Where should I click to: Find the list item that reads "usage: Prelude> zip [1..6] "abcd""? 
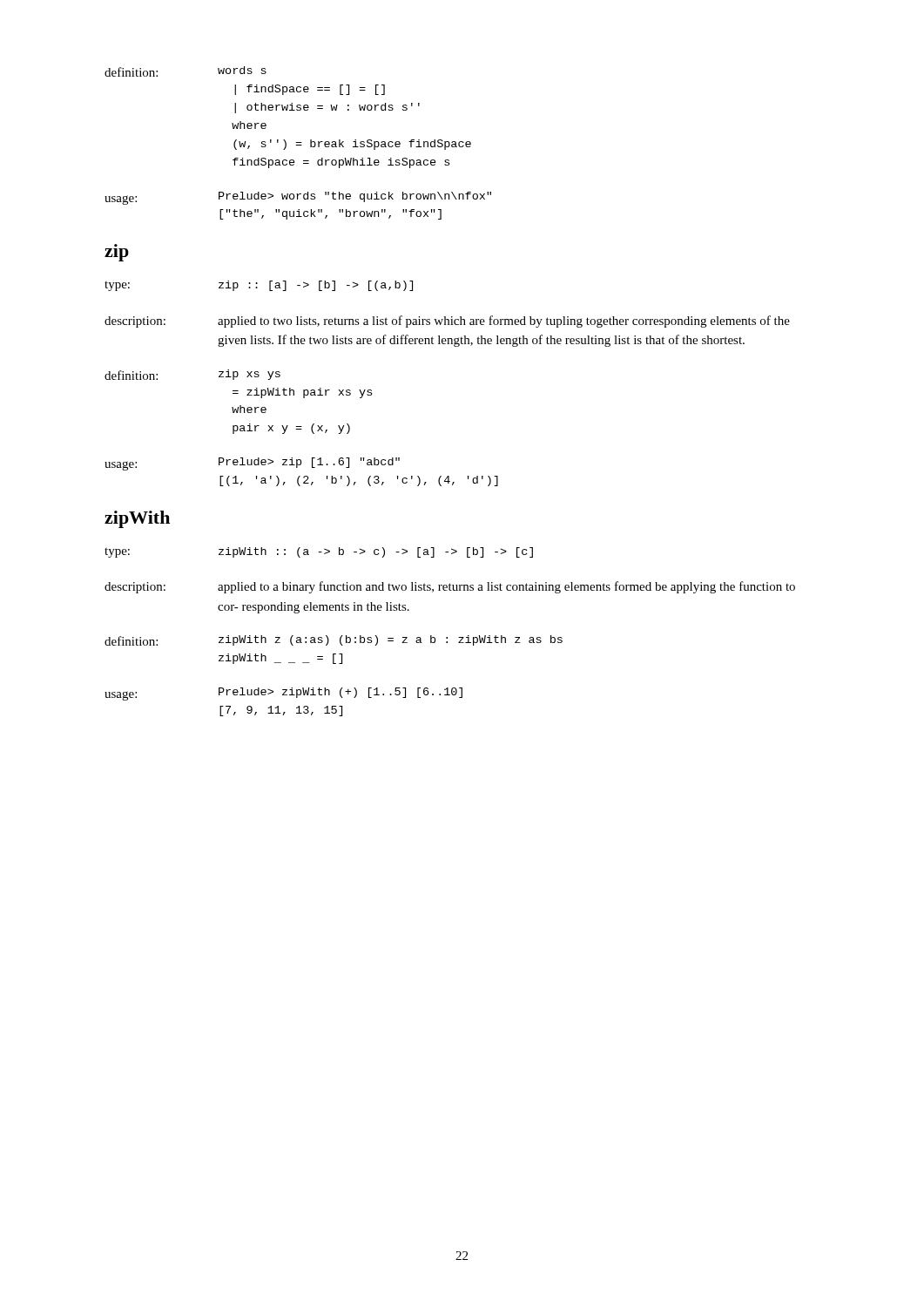pos(462,472)
